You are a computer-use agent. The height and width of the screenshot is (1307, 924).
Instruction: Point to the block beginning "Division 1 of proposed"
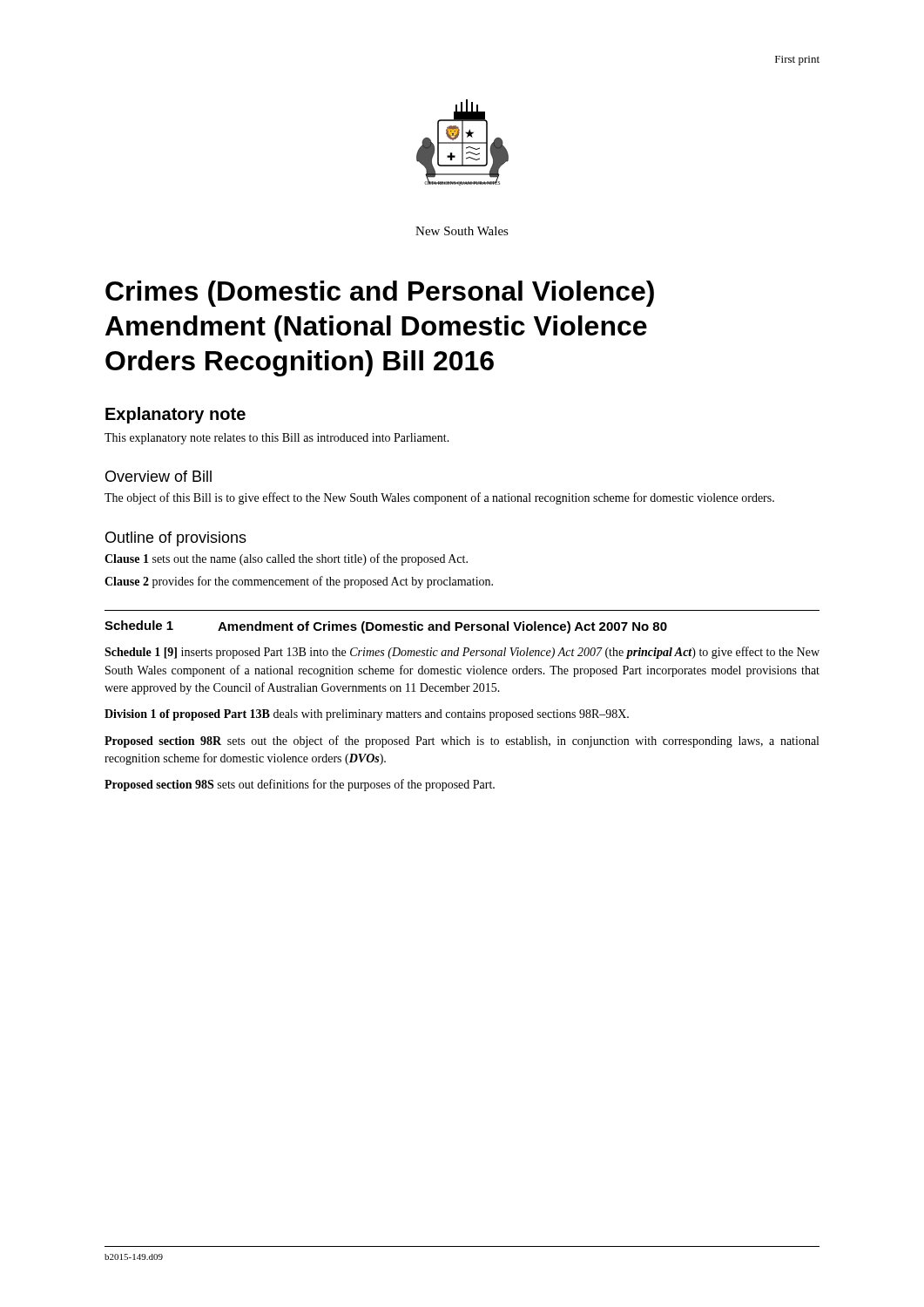click(367, 714)
